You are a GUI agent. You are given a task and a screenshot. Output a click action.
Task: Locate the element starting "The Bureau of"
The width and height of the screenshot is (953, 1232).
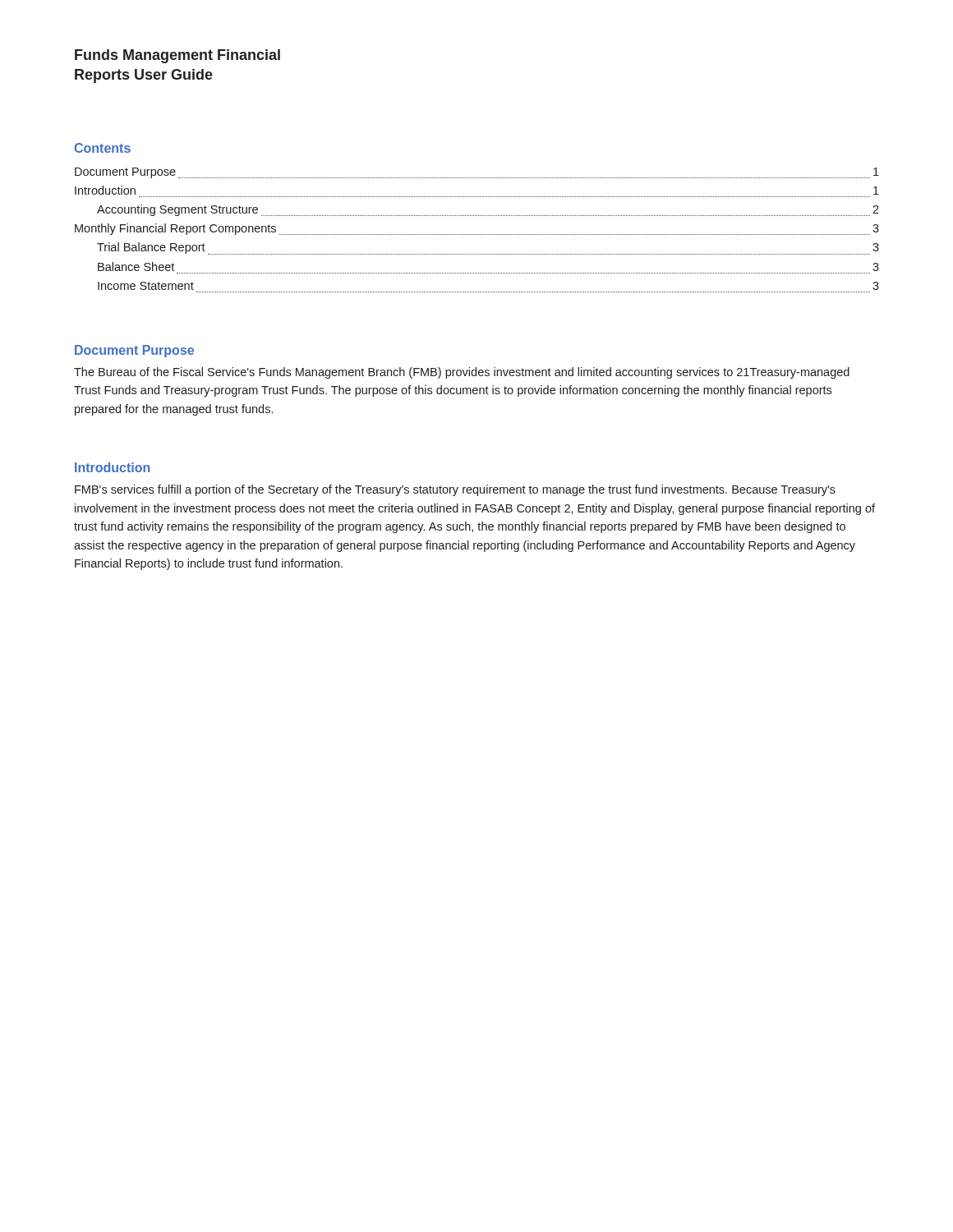[x=476, y=391]
